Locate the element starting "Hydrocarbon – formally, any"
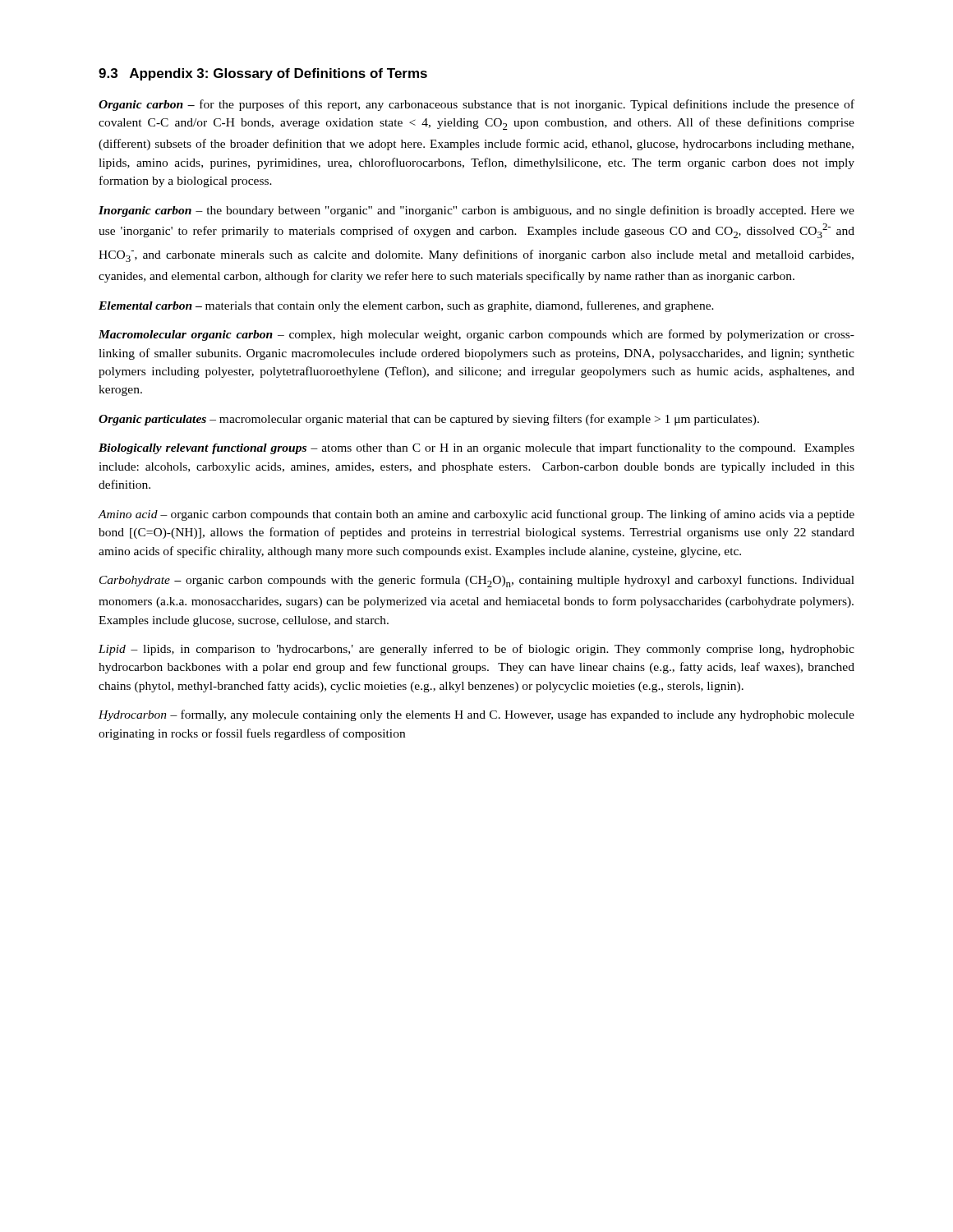Viewport: 953px width, 1232px height. tap(476, 724)
